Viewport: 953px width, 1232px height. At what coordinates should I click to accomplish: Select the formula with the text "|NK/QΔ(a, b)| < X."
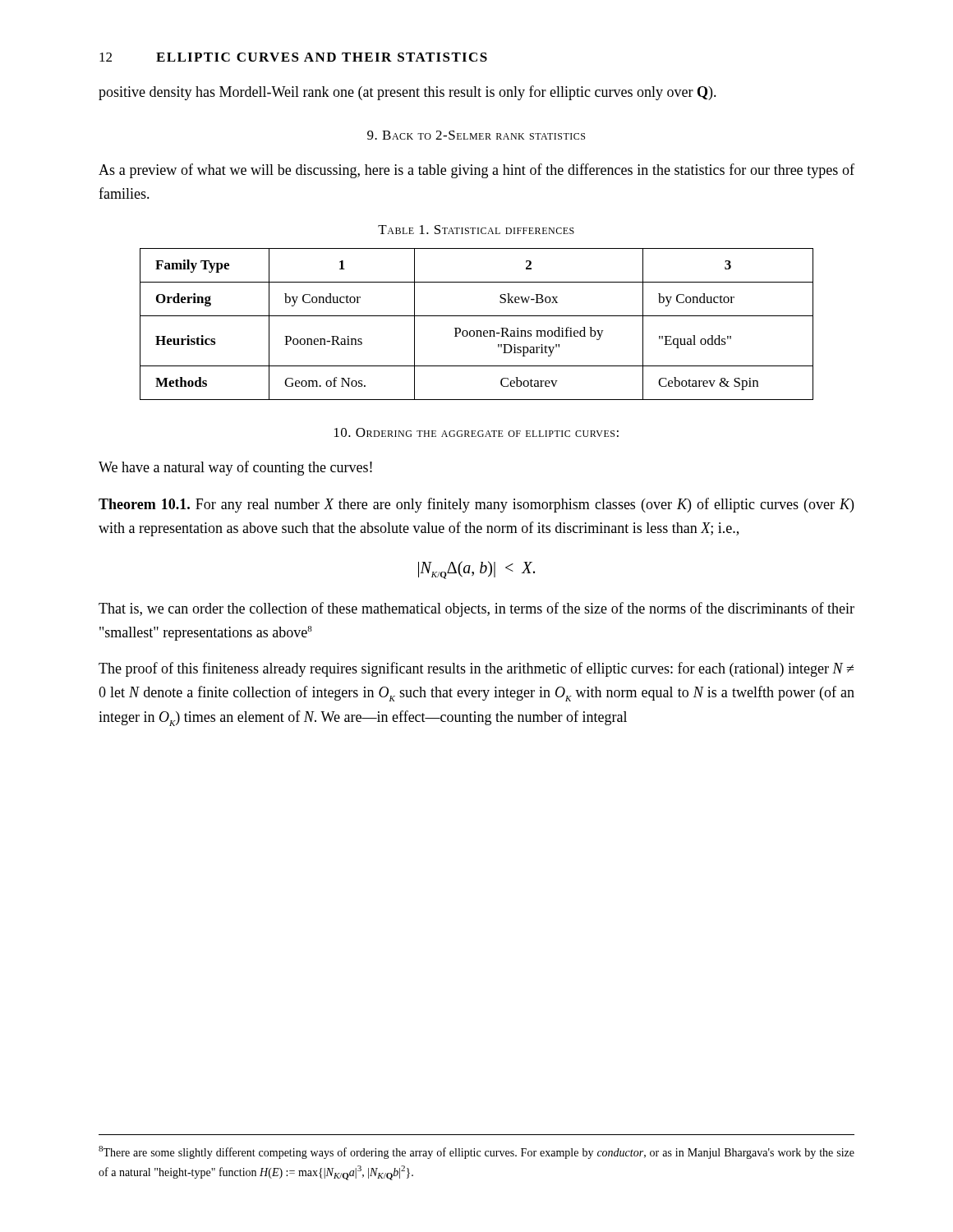tap(476, 569)
